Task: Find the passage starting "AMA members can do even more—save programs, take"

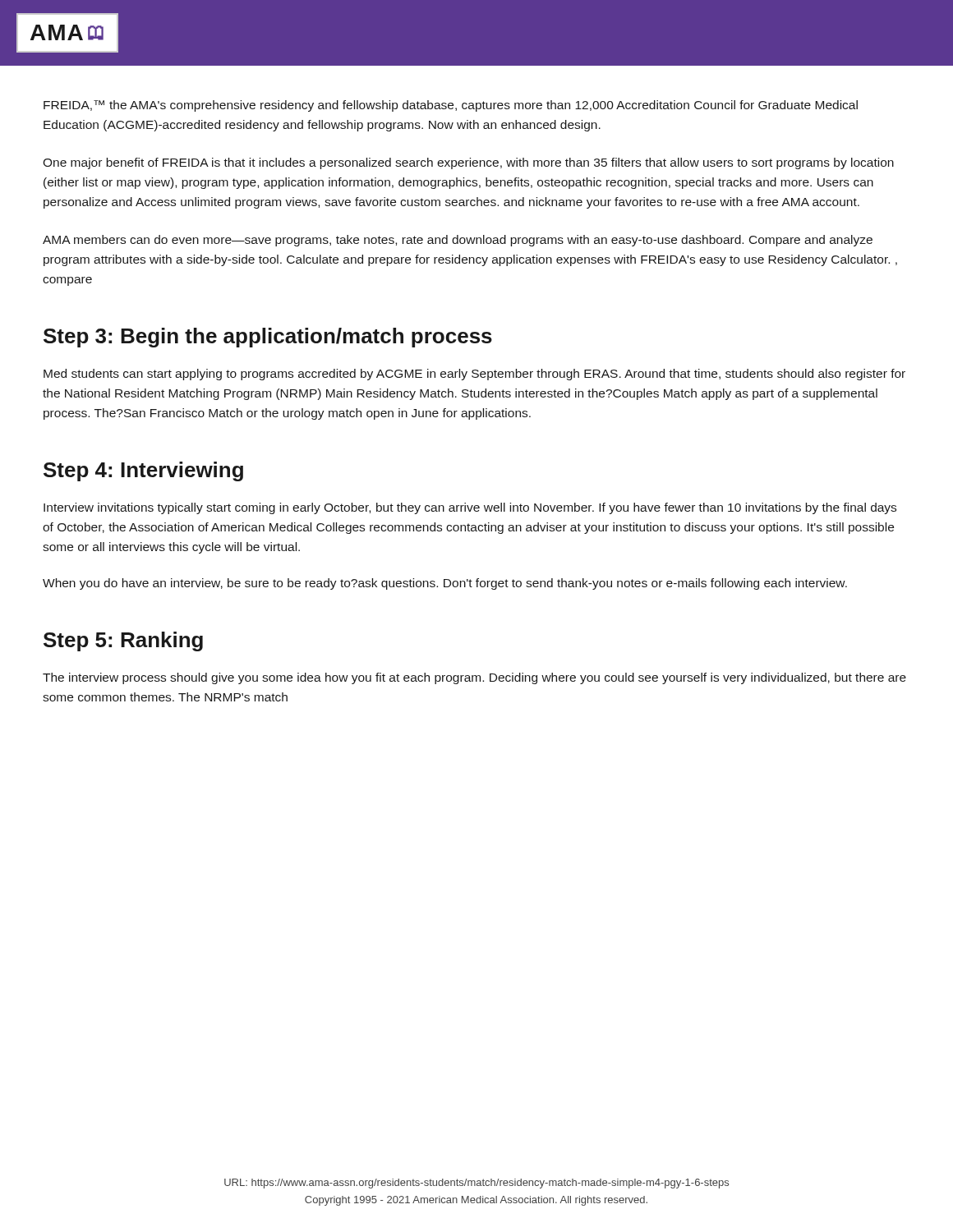Action: click(x=470, y=259)
